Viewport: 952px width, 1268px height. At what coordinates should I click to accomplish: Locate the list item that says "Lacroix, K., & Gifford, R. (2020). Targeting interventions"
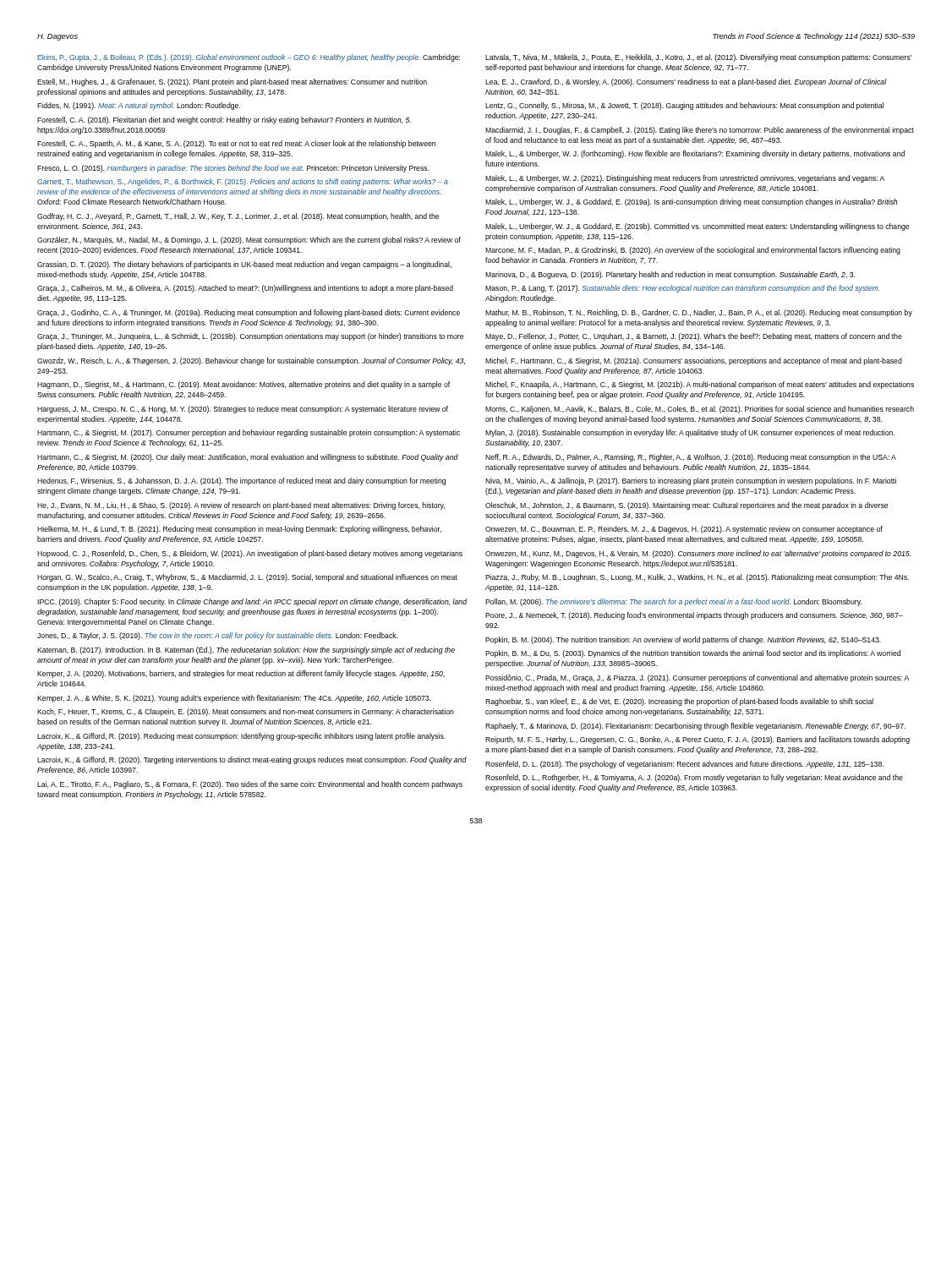click(252, 765)
